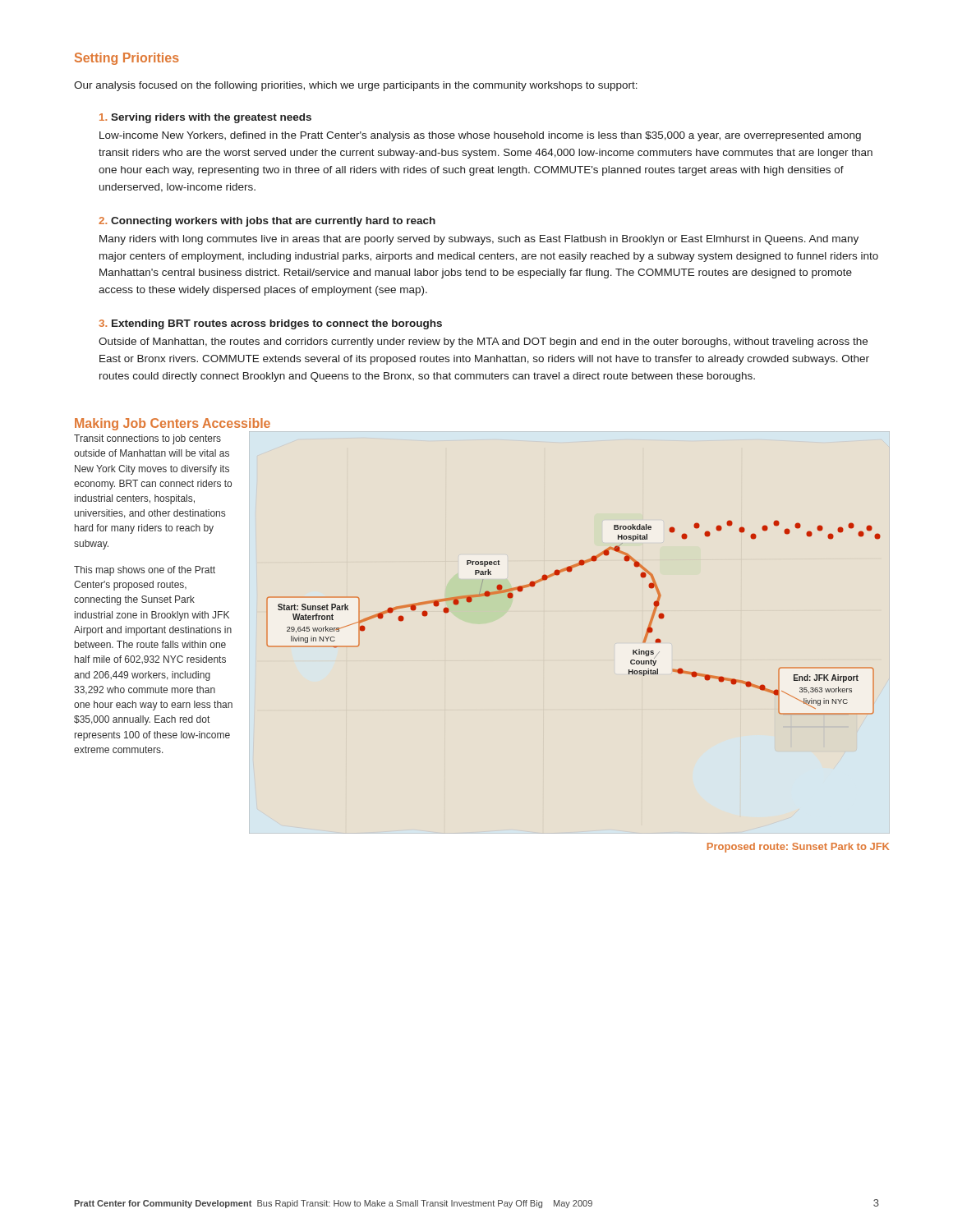953x1232 pixels.
Task: Locate the element starting "Our analysis focused on"
Action: click(356, 85)
